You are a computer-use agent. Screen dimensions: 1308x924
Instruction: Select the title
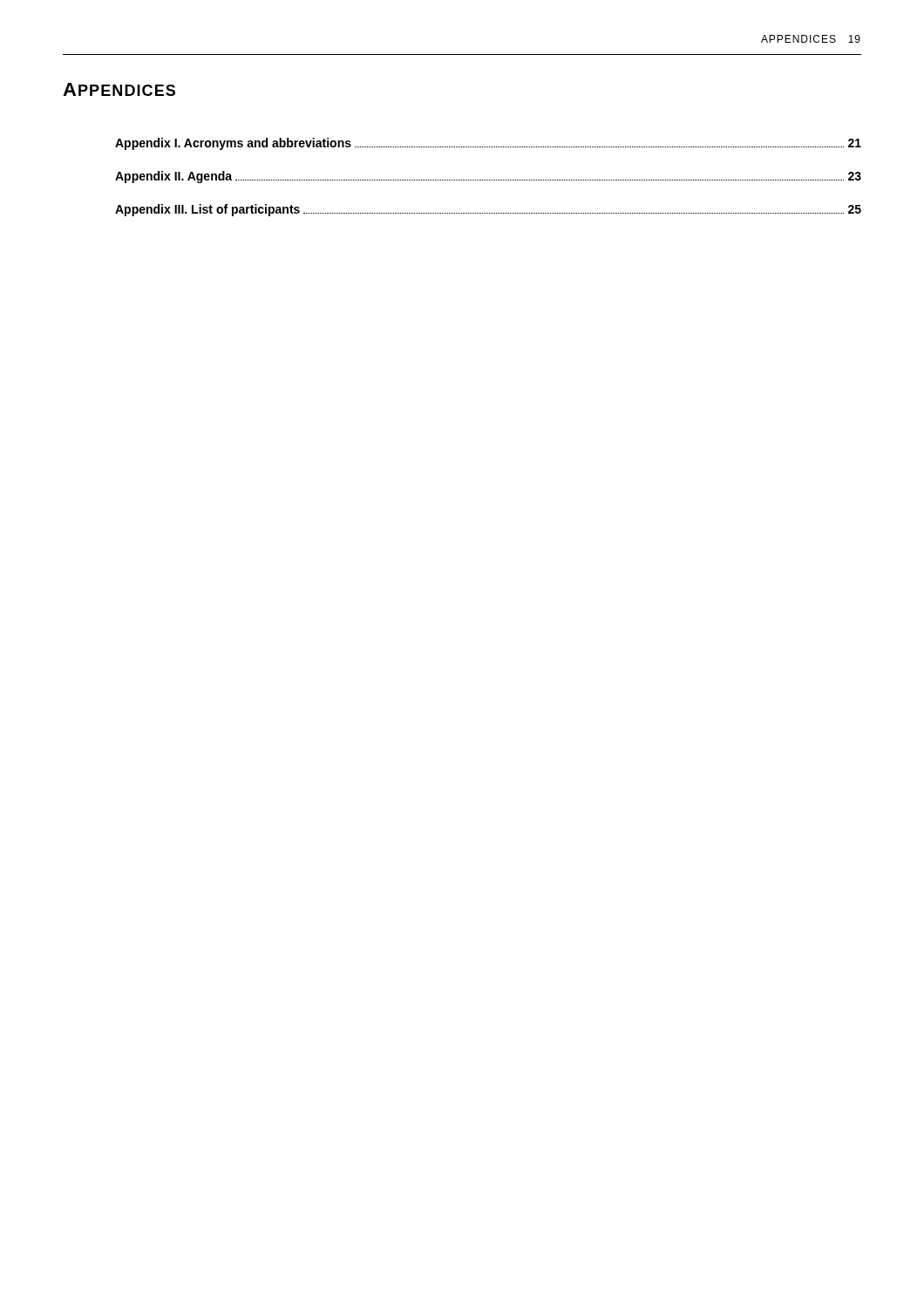120,89
